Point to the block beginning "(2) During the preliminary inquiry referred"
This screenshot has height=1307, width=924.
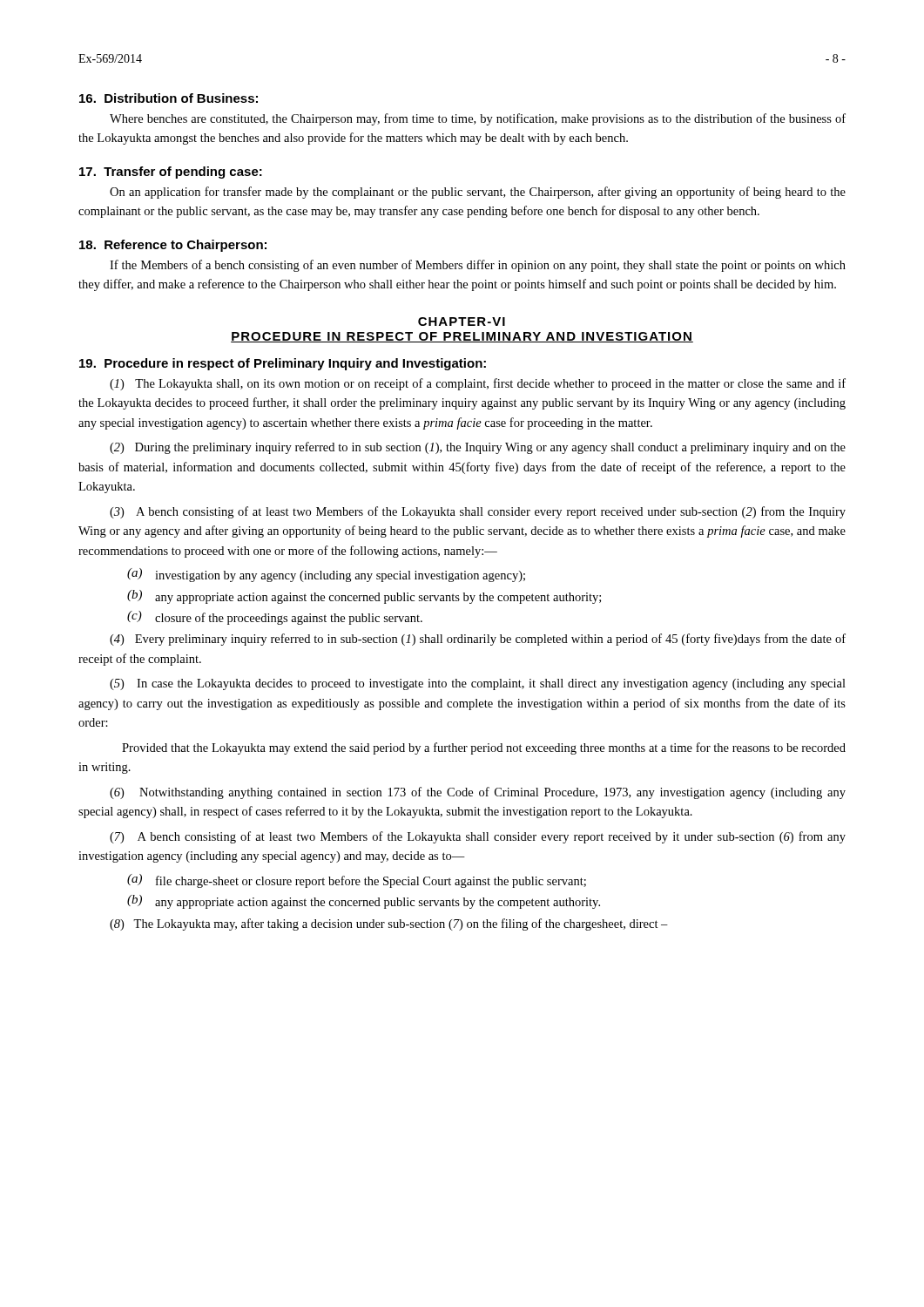(462, 467)
